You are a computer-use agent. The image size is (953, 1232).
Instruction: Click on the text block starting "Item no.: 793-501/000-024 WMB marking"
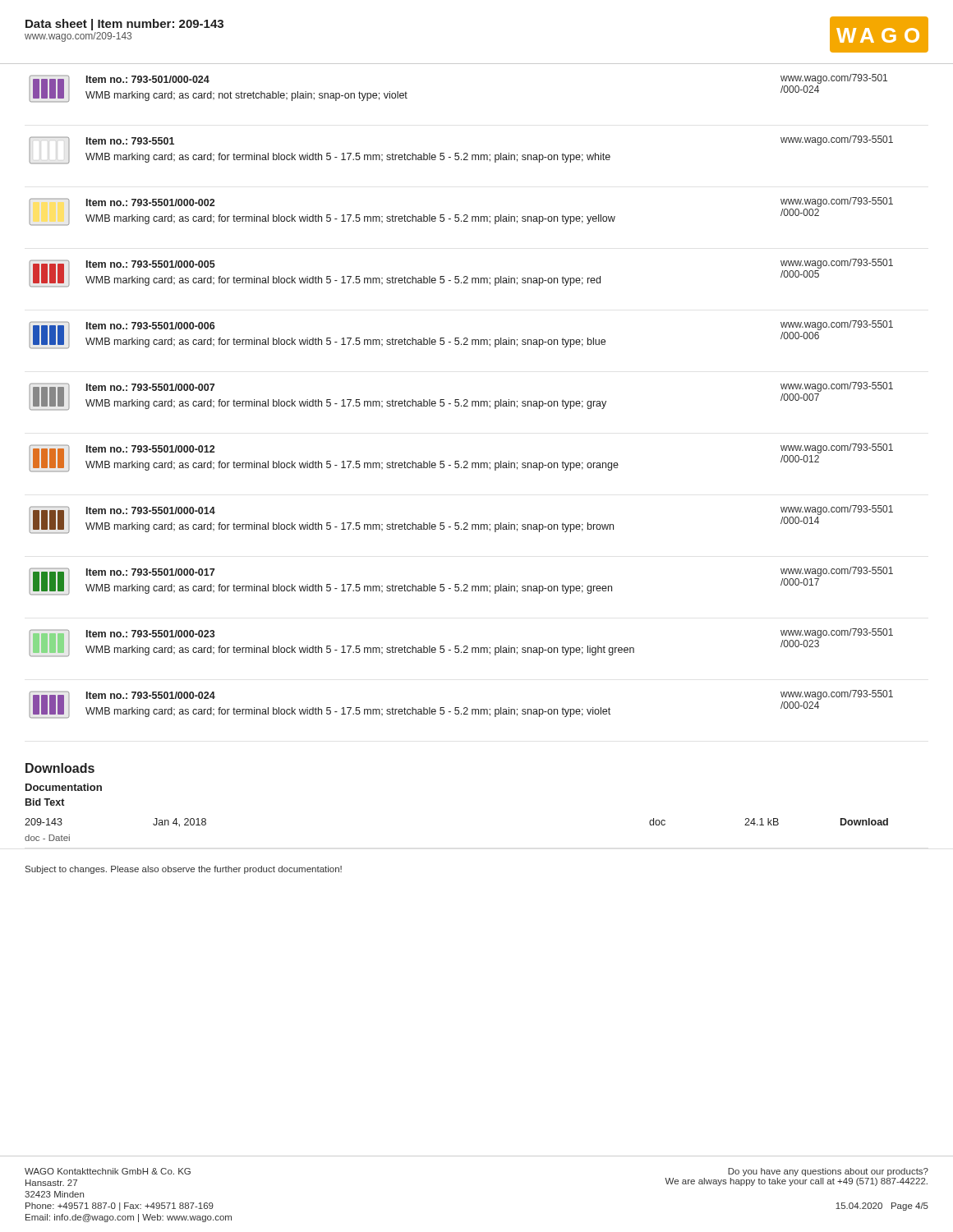coord(182,93)
